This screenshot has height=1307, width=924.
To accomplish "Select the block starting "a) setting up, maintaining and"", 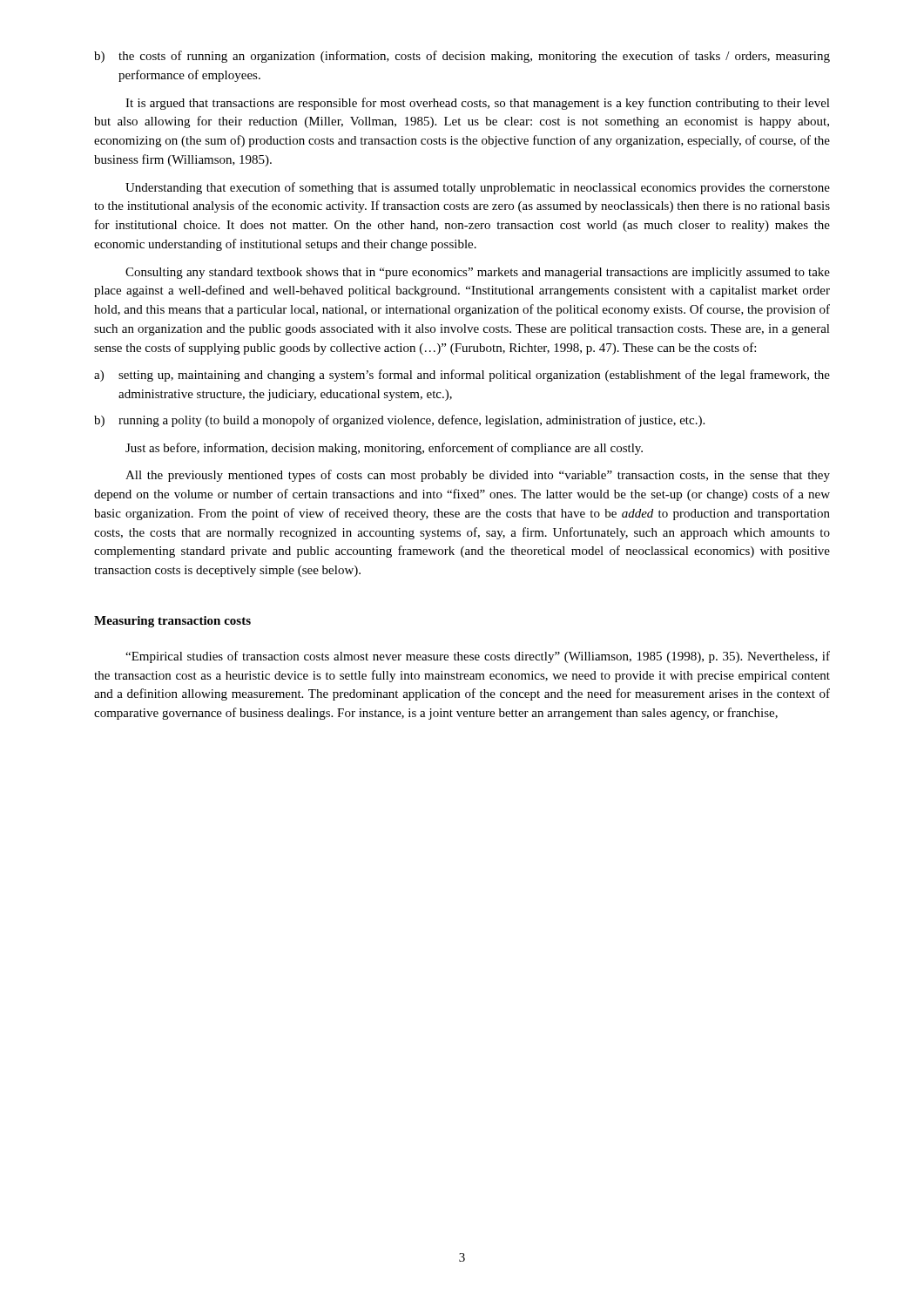I will [x=462, y=385].
